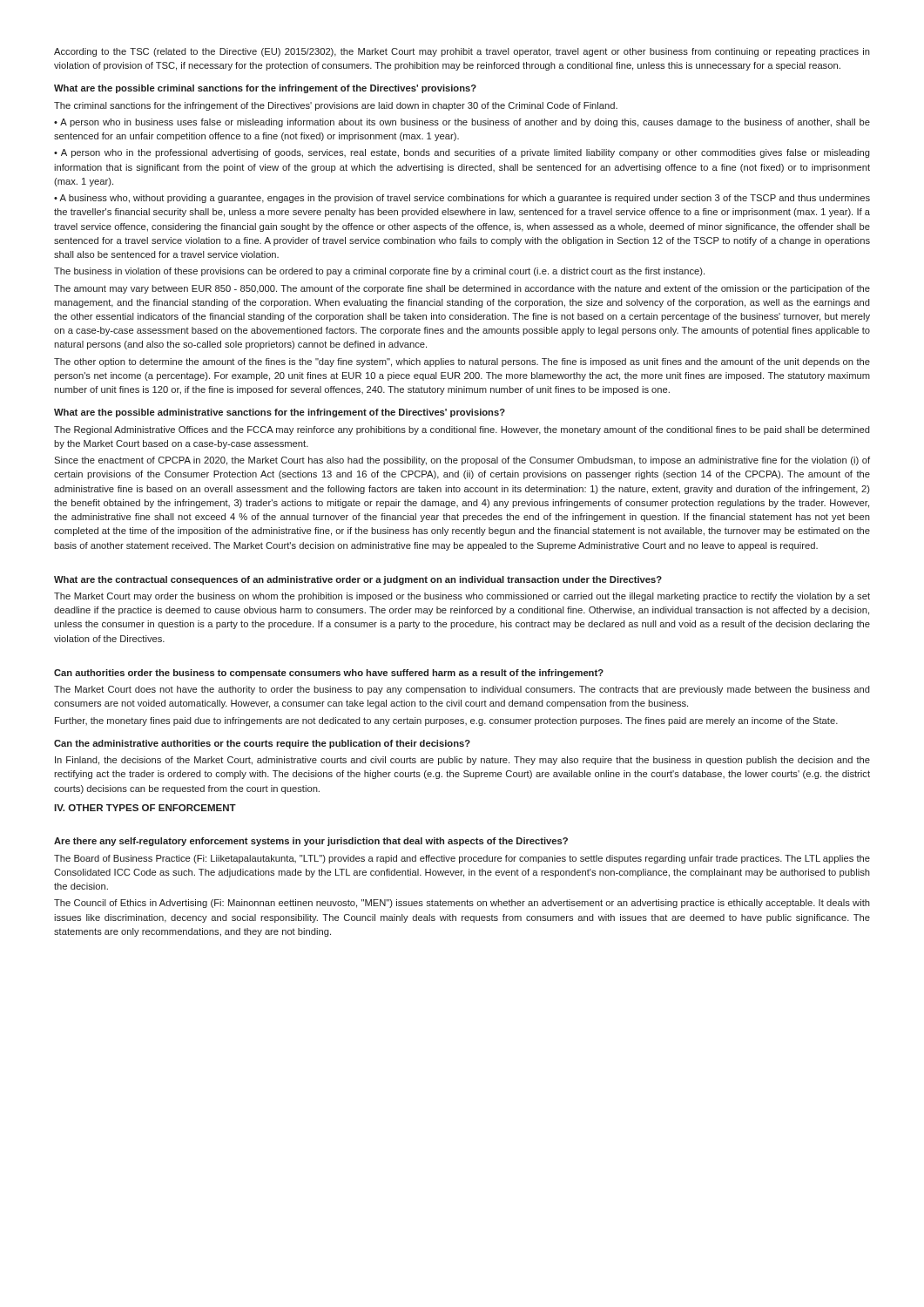Screen dimensions: 1307x924
Task: Find the text block that reads "The Council of Ethics in"
Action: pos(462,917)
